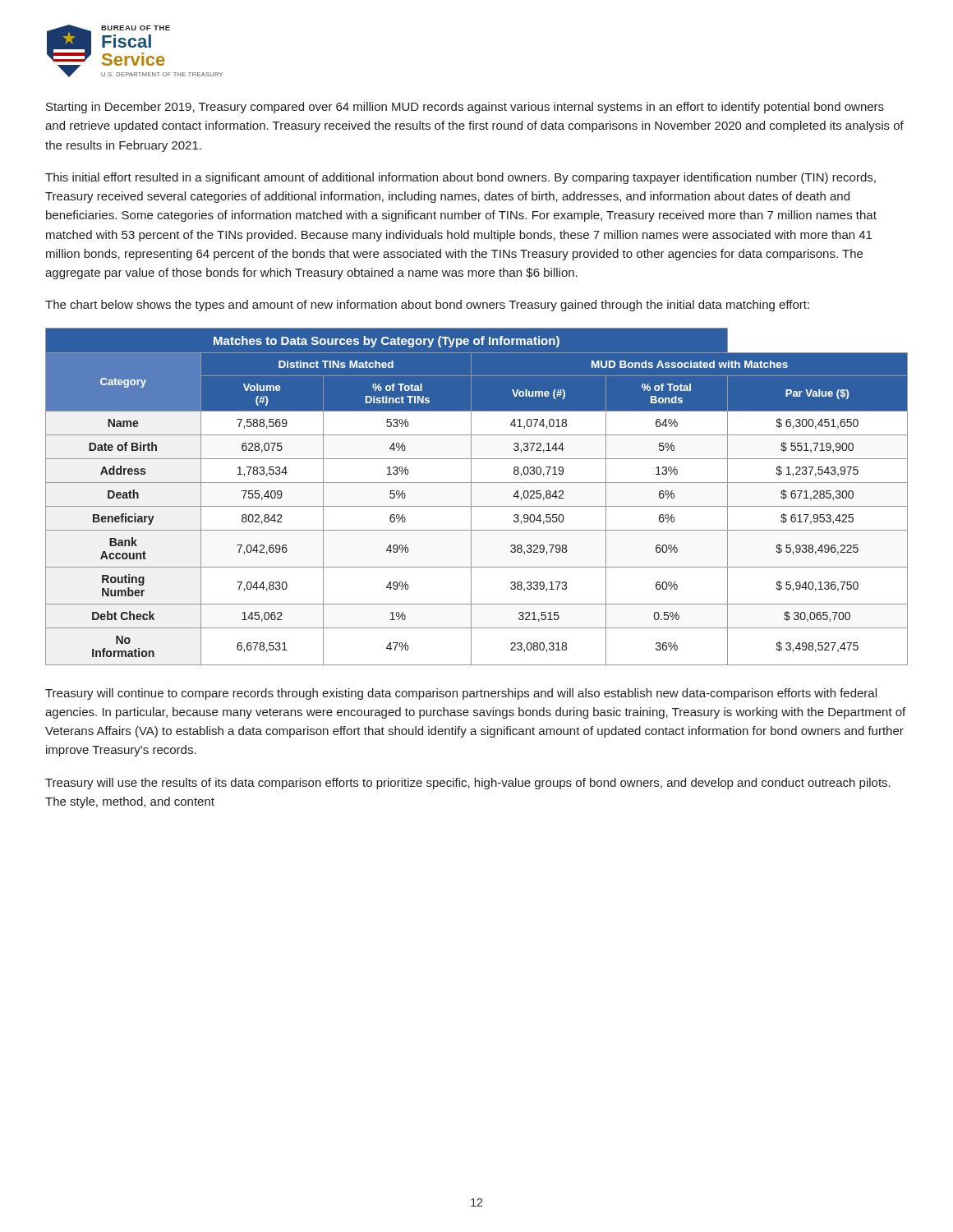The height and width of the screenshot is (1232, 953).
Task: Locate the text block that says "This initial effort resulted in"
Action: [x=461, y=225]
